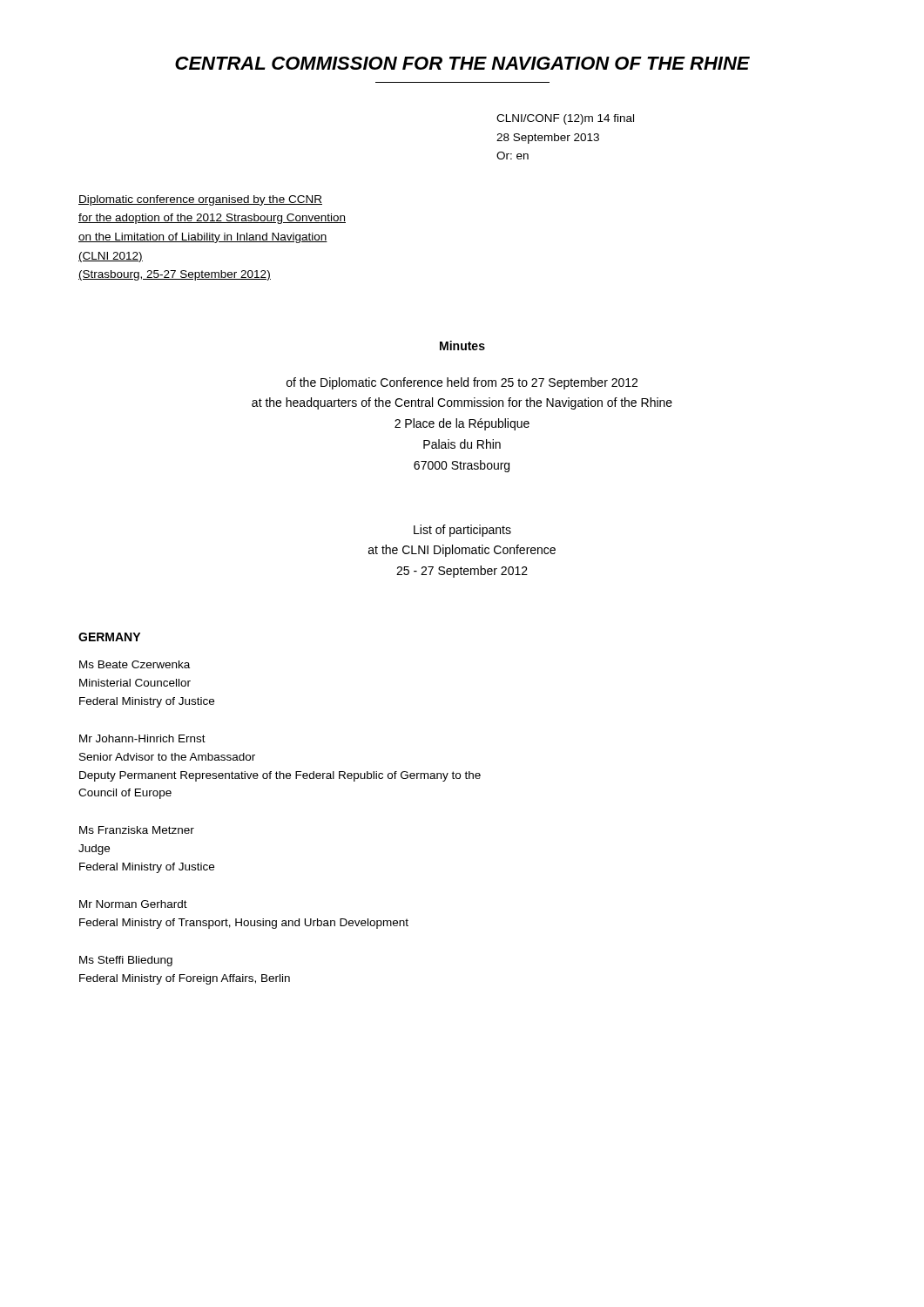Viewport: 924px width, 1307px height.
Task: Click on the text block that reads "List of participants"
Action: click(462, 550)
